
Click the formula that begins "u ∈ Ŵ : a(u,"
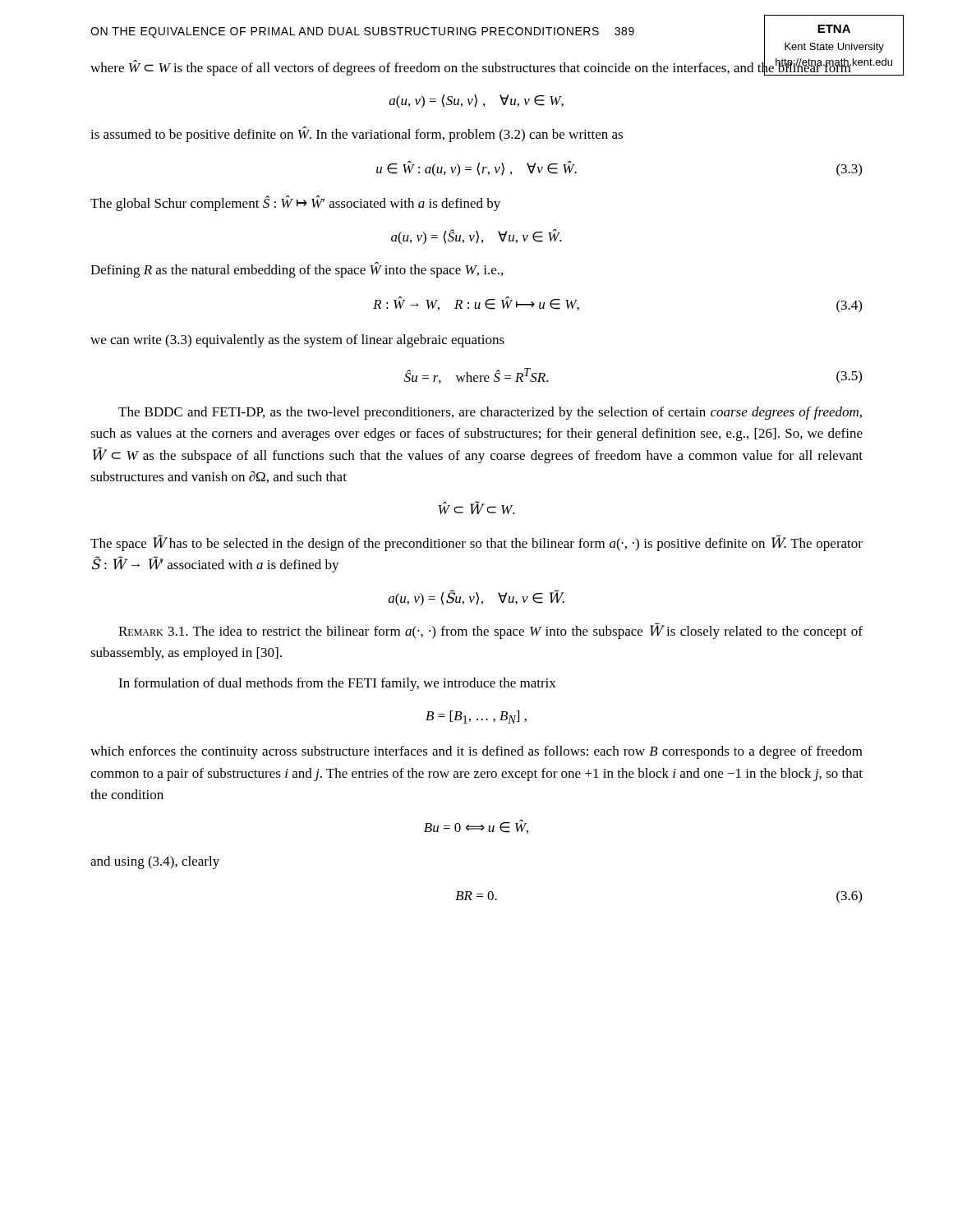478,169
